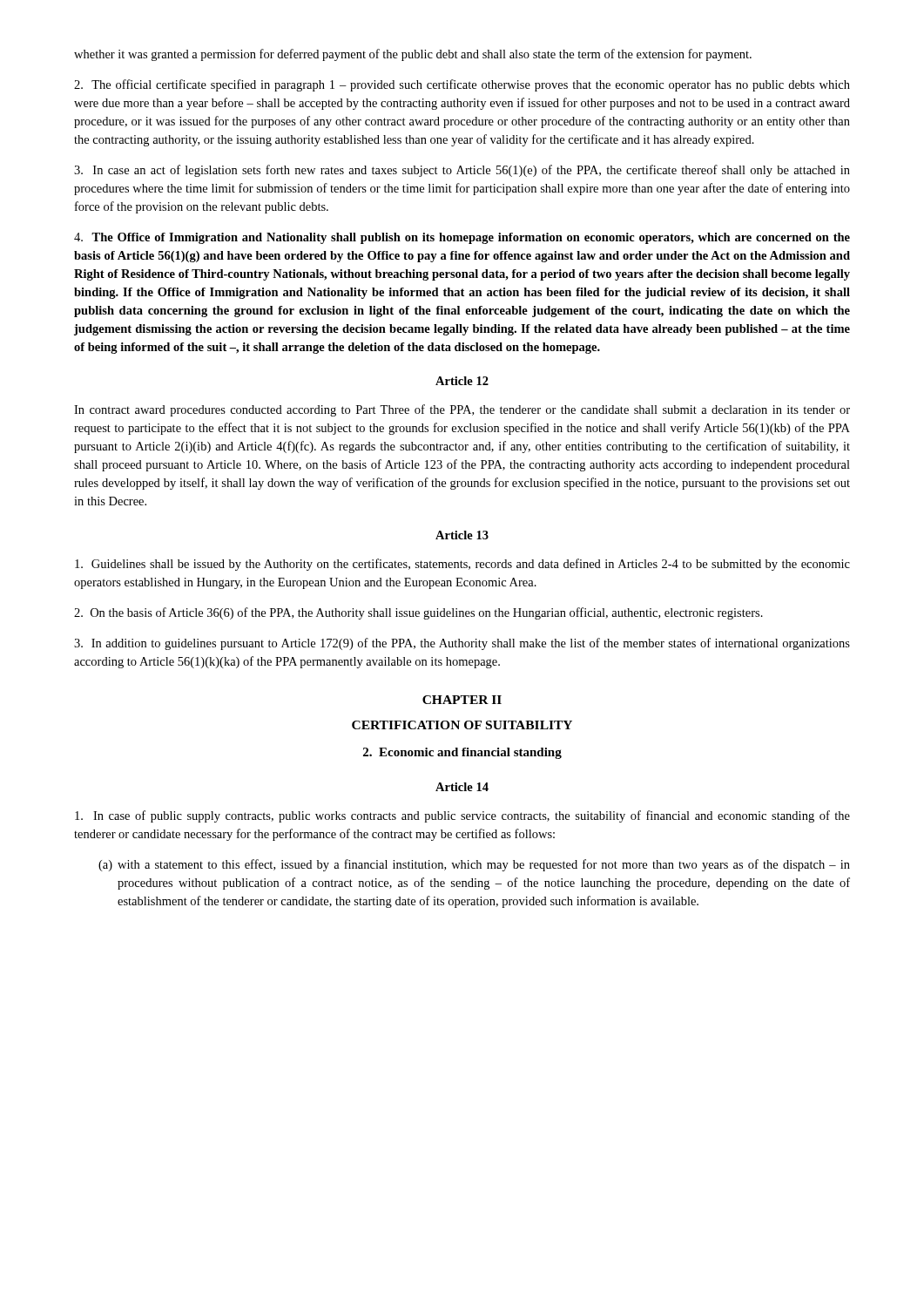924x1307 pixels.
Task: Click the passage that begins "Guidelines shall be issued by the Authority"
Action: (462, 574)
